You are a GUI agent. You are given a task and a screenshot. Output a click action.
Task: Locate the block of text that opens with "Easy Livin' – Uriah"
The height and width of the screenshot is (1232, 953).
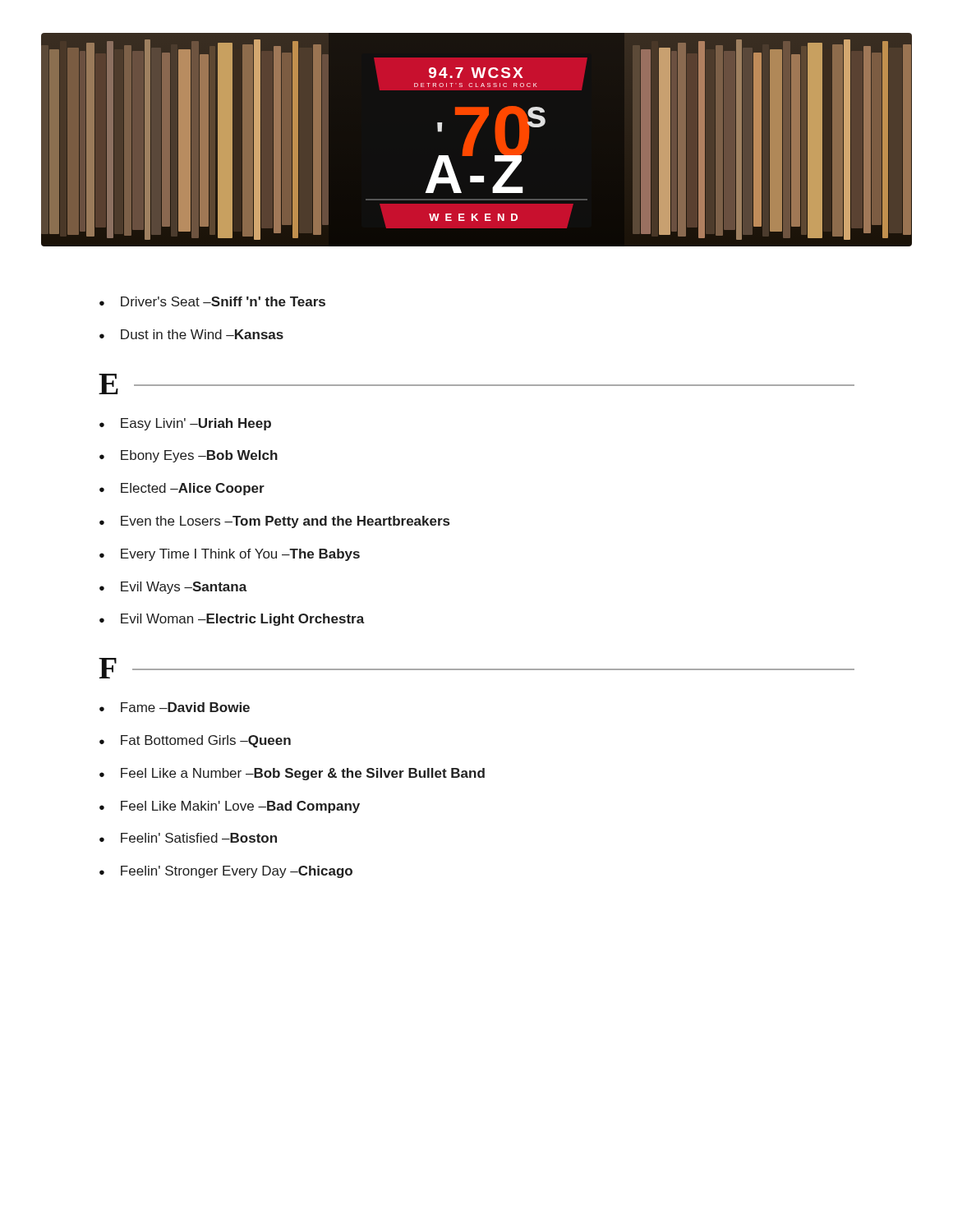pyautogui.click(x=196, y=423)
